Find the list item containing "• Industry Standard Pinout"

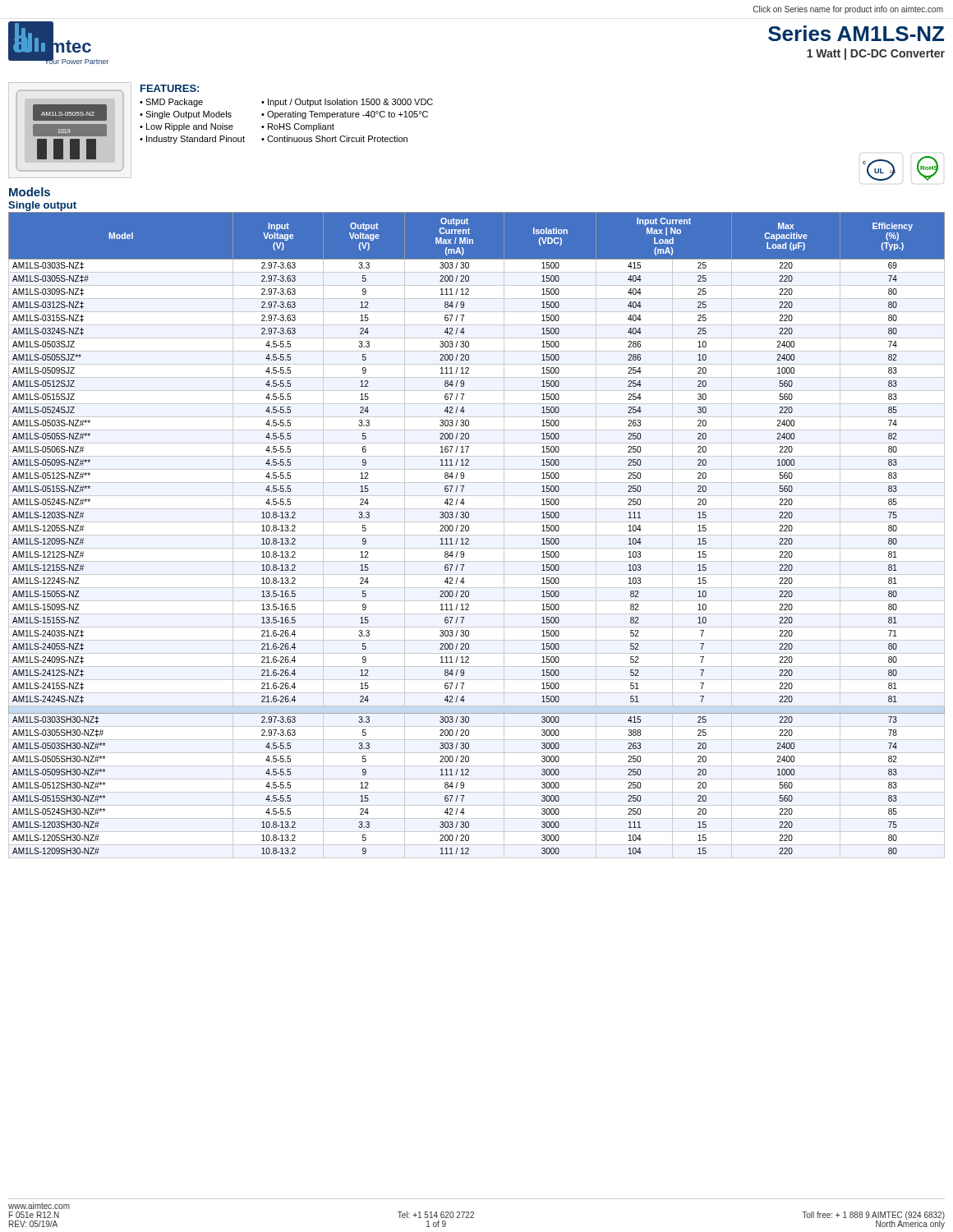tap(192, 139)
